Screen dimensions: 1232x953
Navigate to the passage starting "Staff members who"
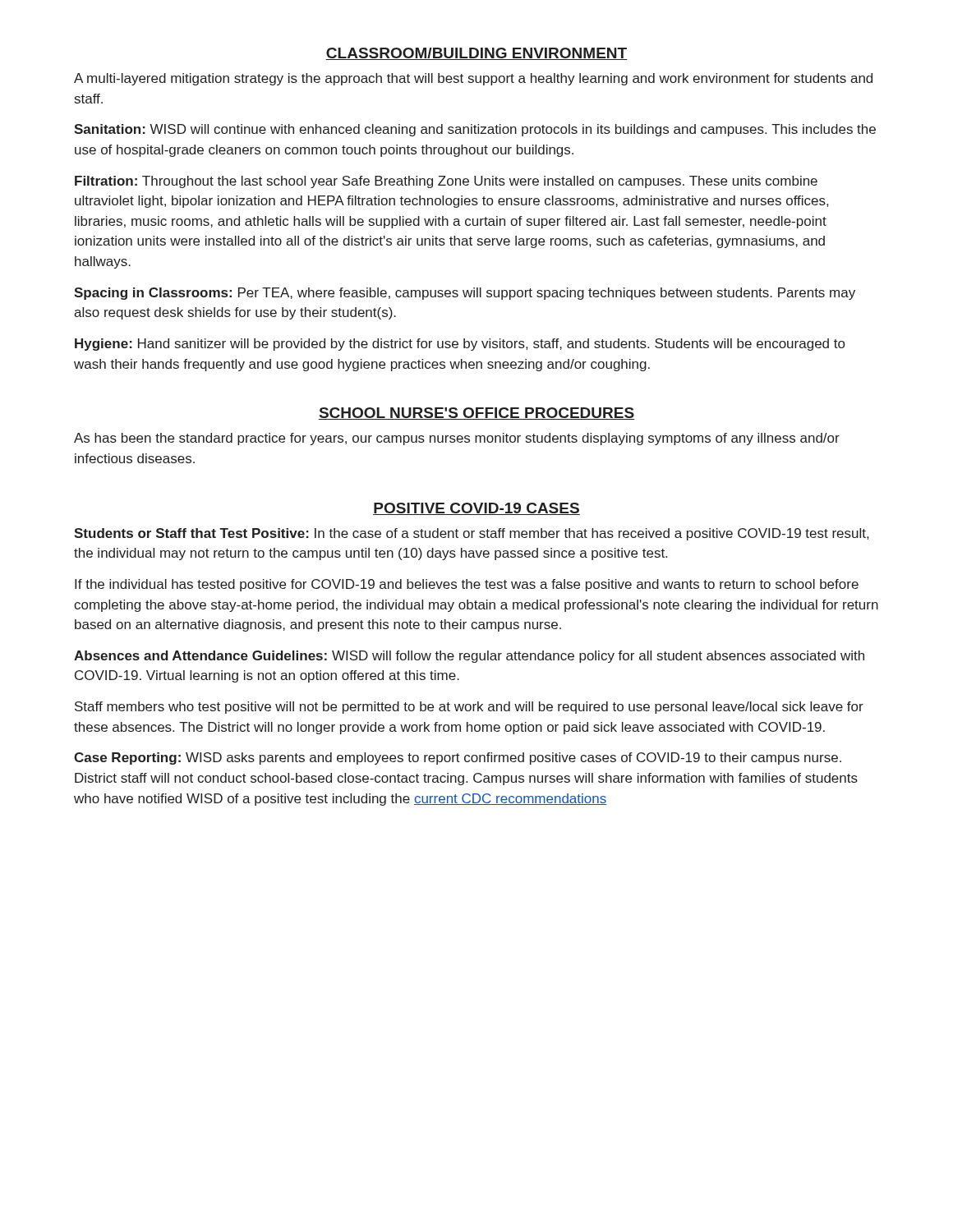point(469,717)
